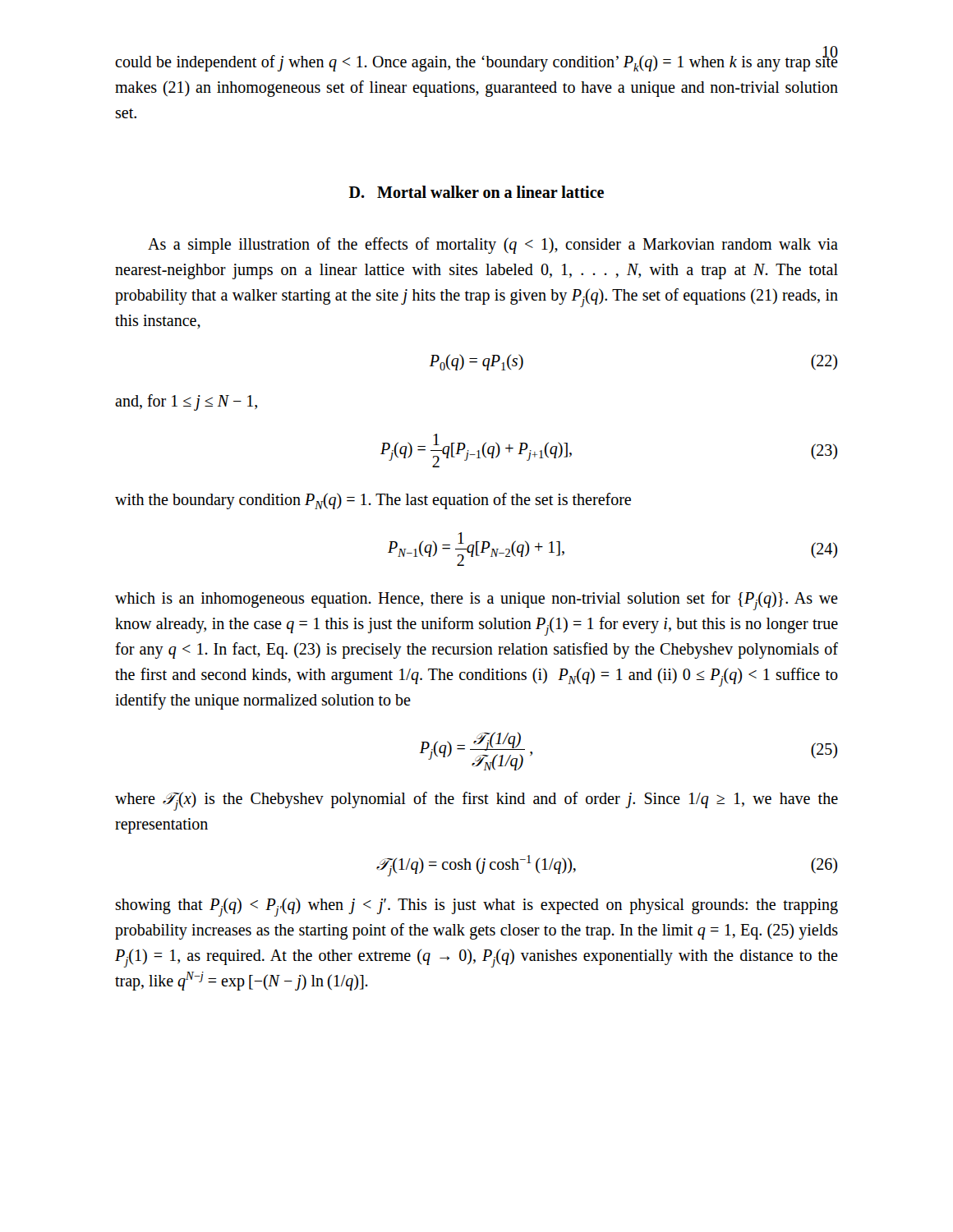953x1232 pixels.
Task: Find the text block containing "showing that Pj(q) < Pj′(q)"
Action: point(476,943)
